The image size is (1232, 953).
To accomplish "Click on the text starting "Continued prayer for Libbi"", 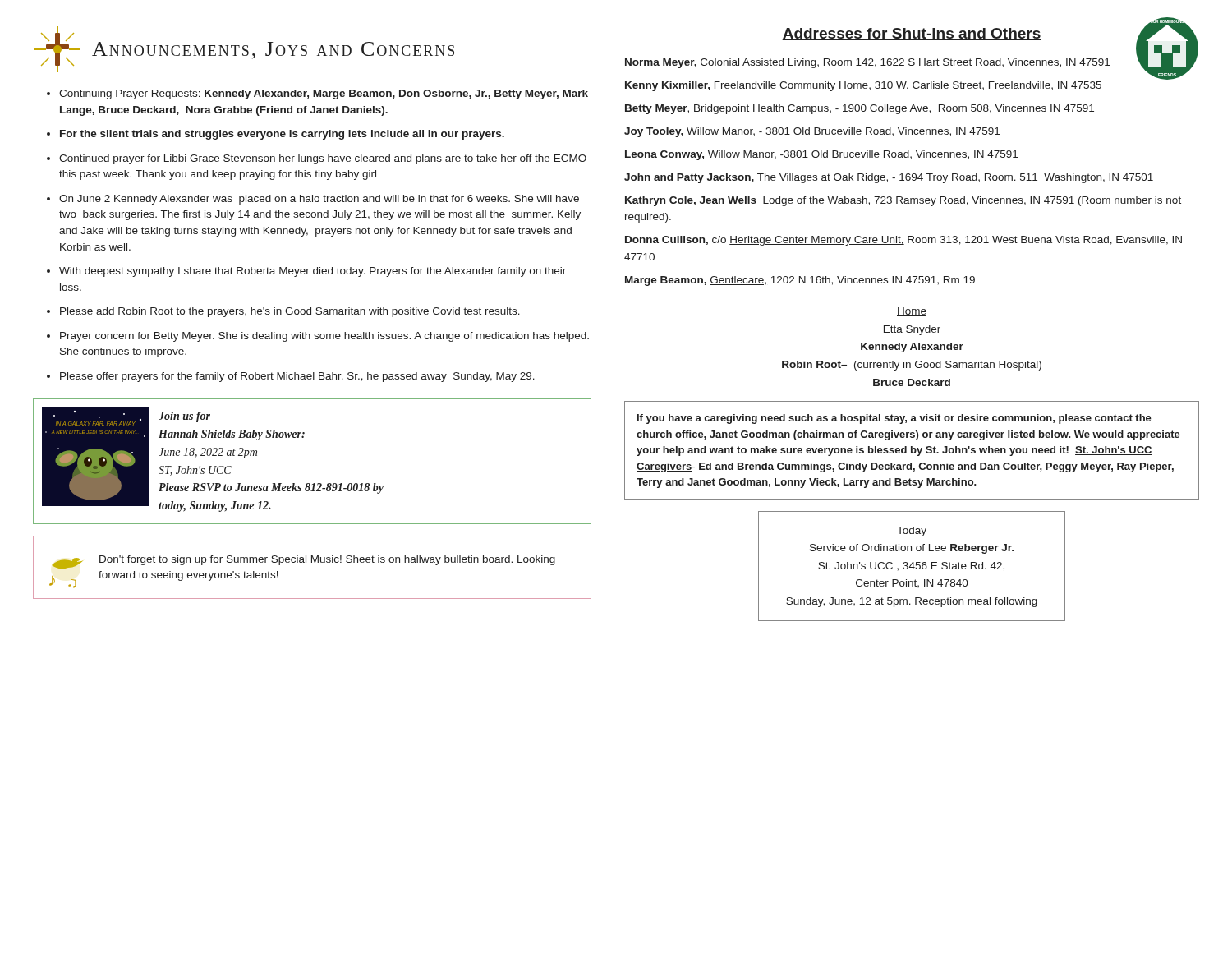I will 323,166.
